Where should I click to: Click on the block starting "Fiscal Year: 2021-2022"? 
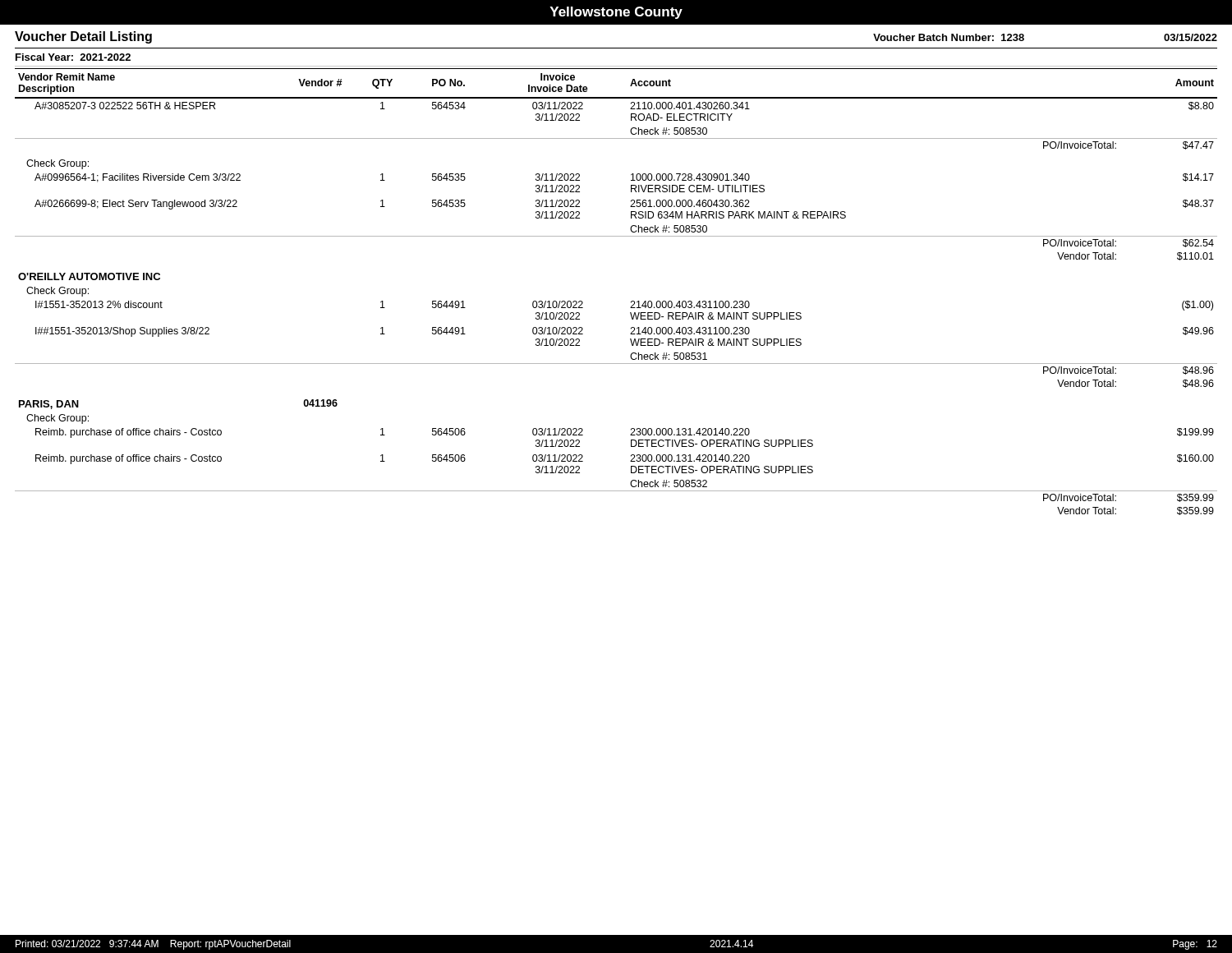pos(73,57)
